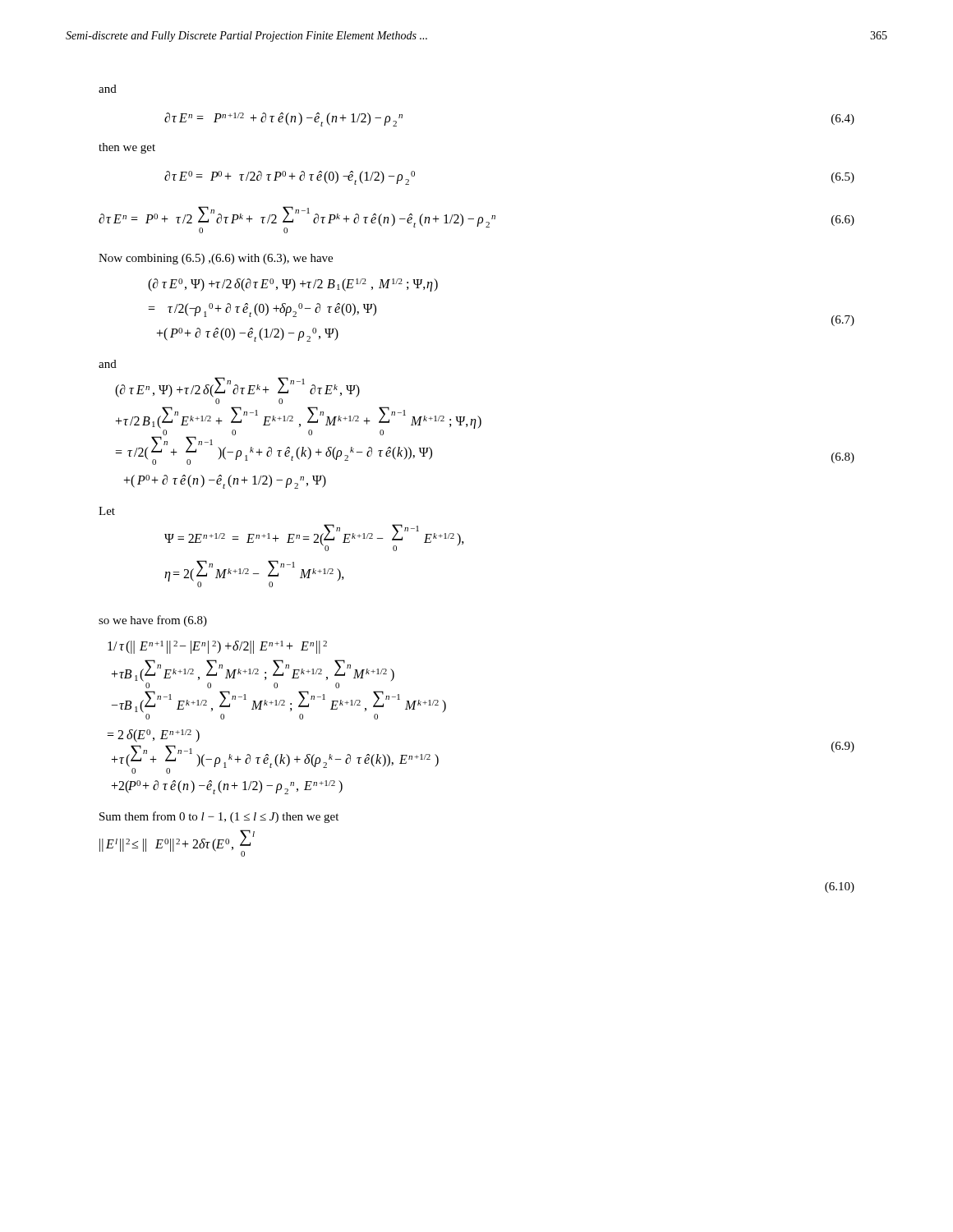This screenshot has height=1232, width=953.
Task: Click on the text starting "(∂ τ E n , Ψ) +"
Action: pyautogui.click(x=485, y=435)
